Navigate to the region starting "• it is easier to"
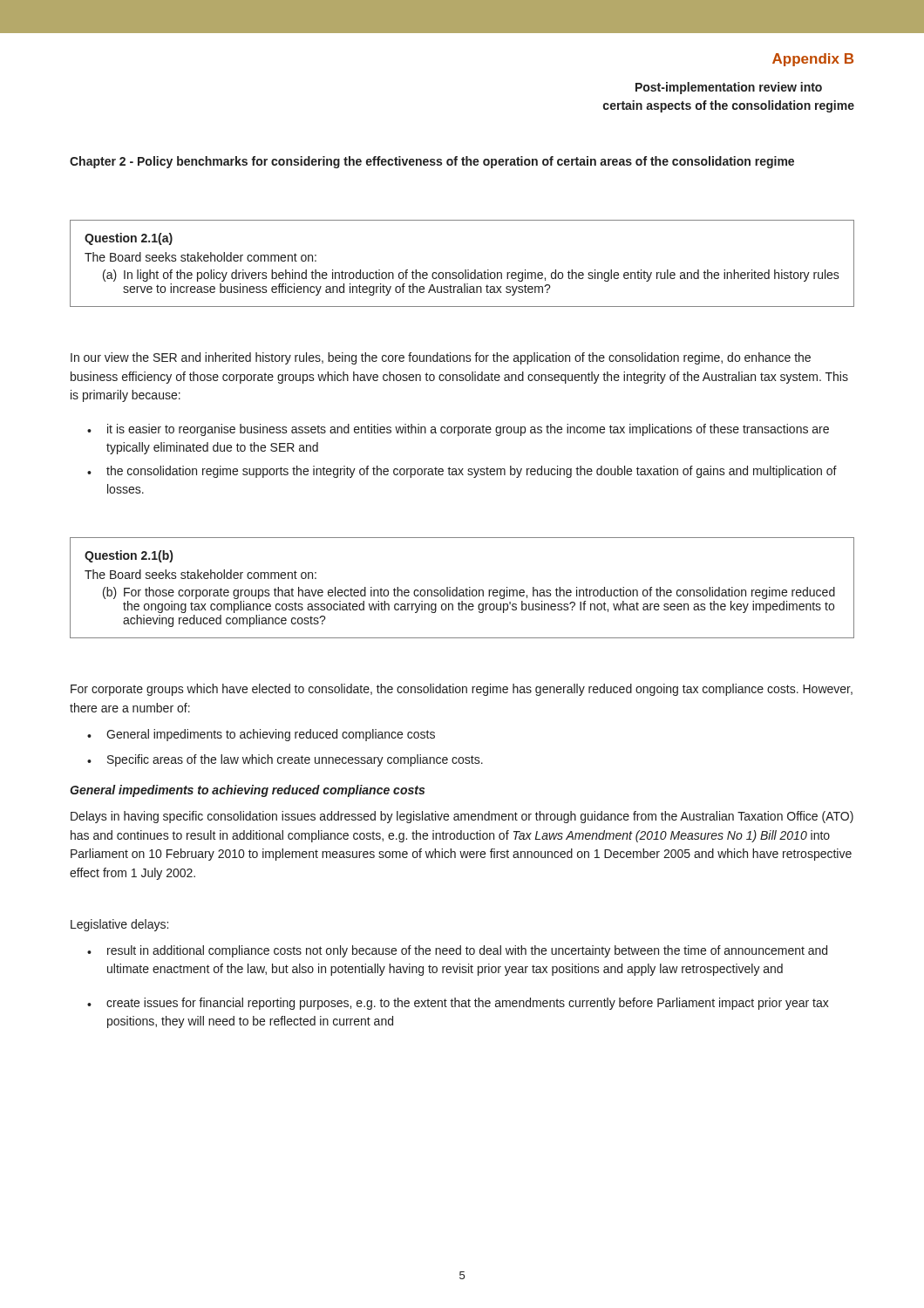Viewport: 924px width, 1308px height. tap(471, 439)
